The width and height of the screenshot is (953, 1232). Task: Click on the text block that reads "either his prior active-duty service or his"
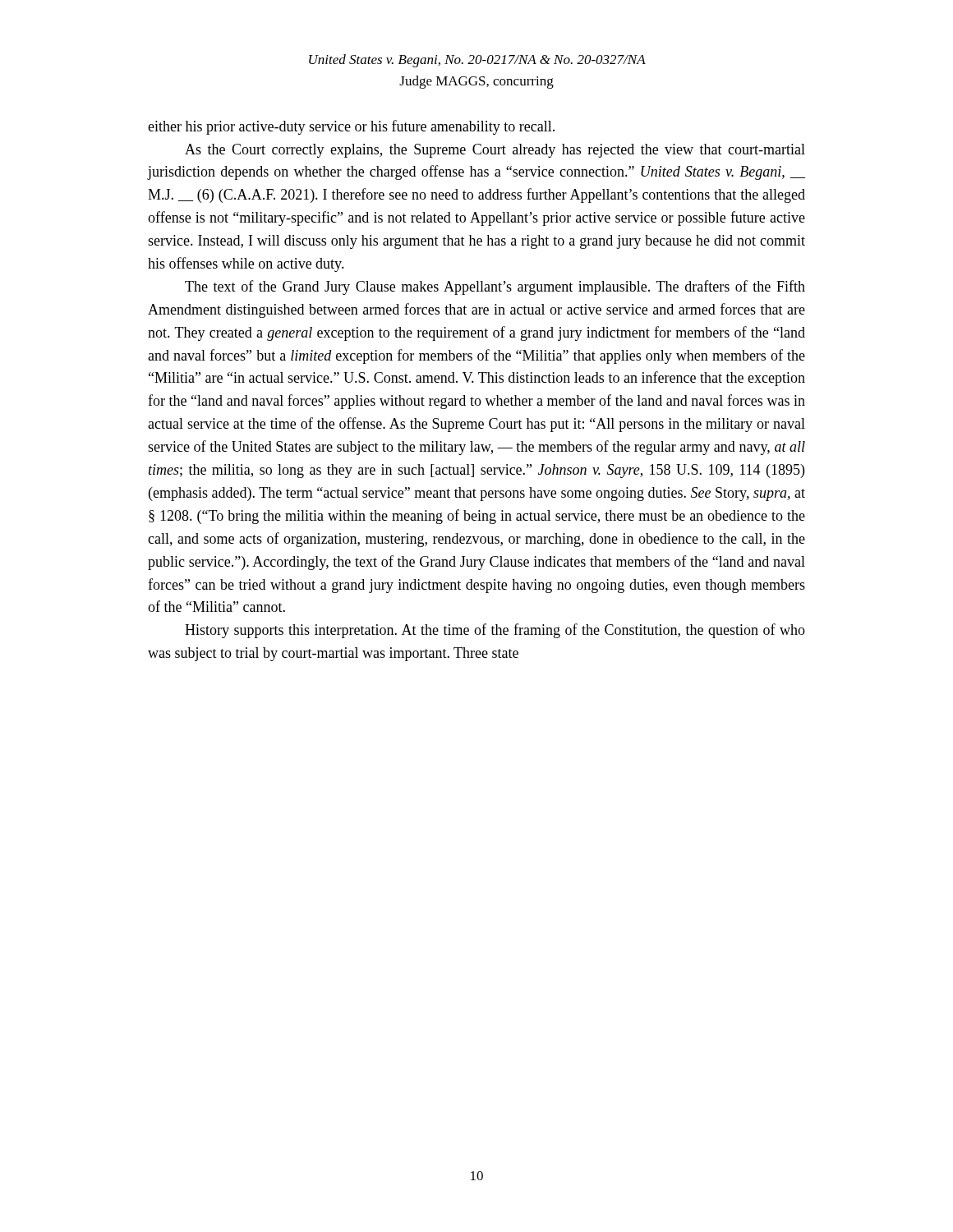(x=476, y=127)
